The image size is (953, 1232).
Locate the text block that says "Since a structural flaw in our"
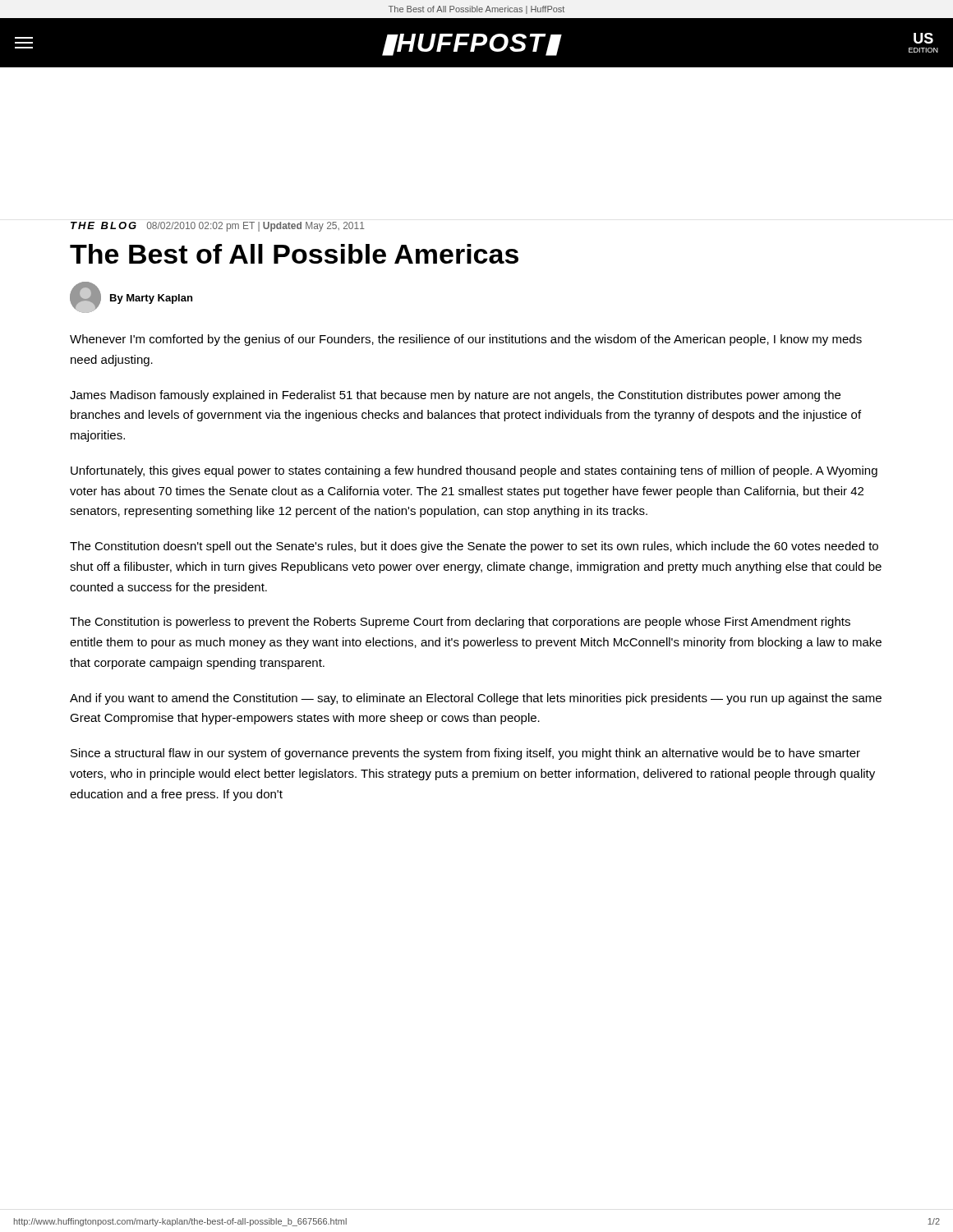pyautogui.click(x=476, y=774)
